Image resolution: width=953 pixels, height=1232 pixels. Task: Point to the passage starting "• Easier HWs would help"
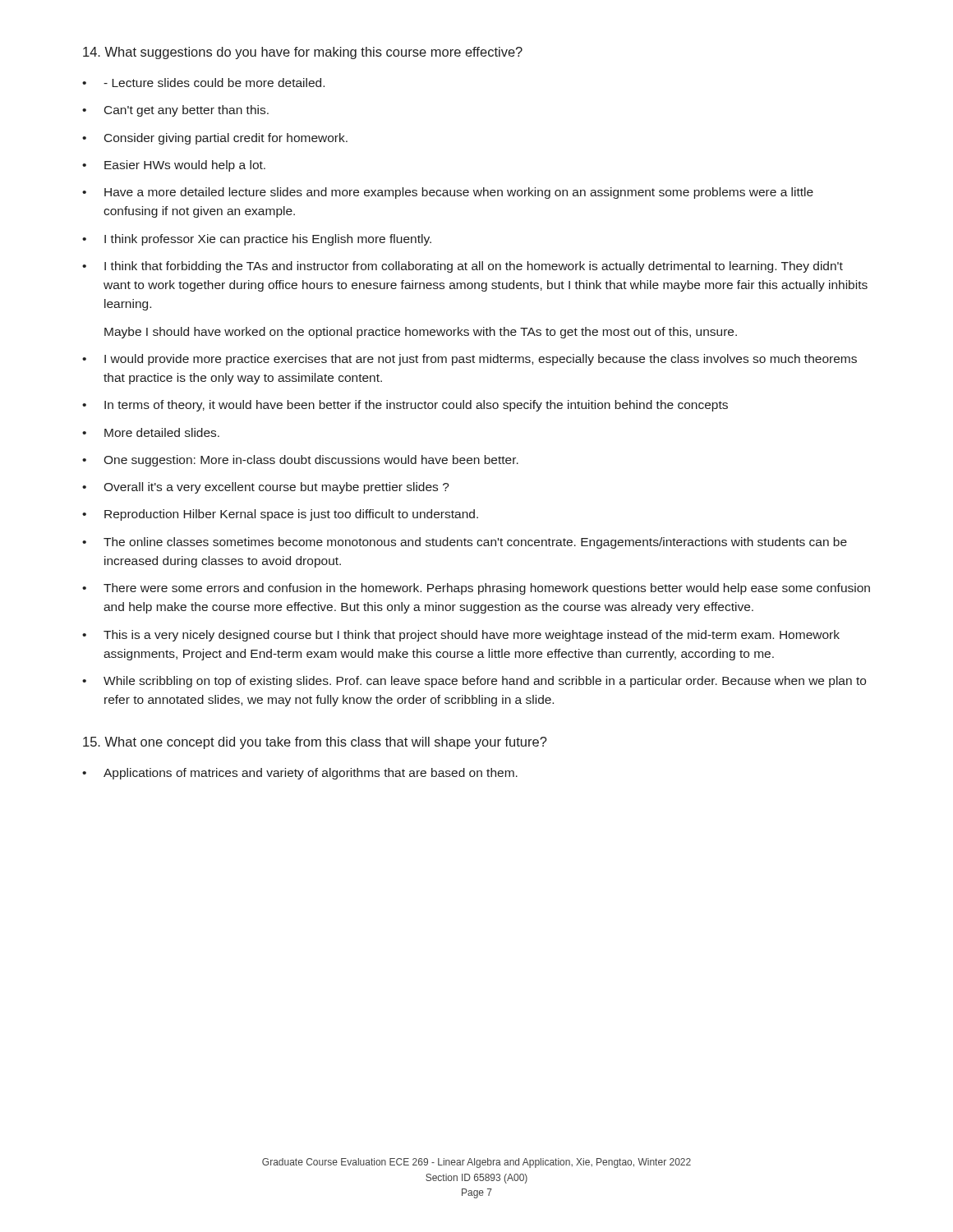coord(174,166)
